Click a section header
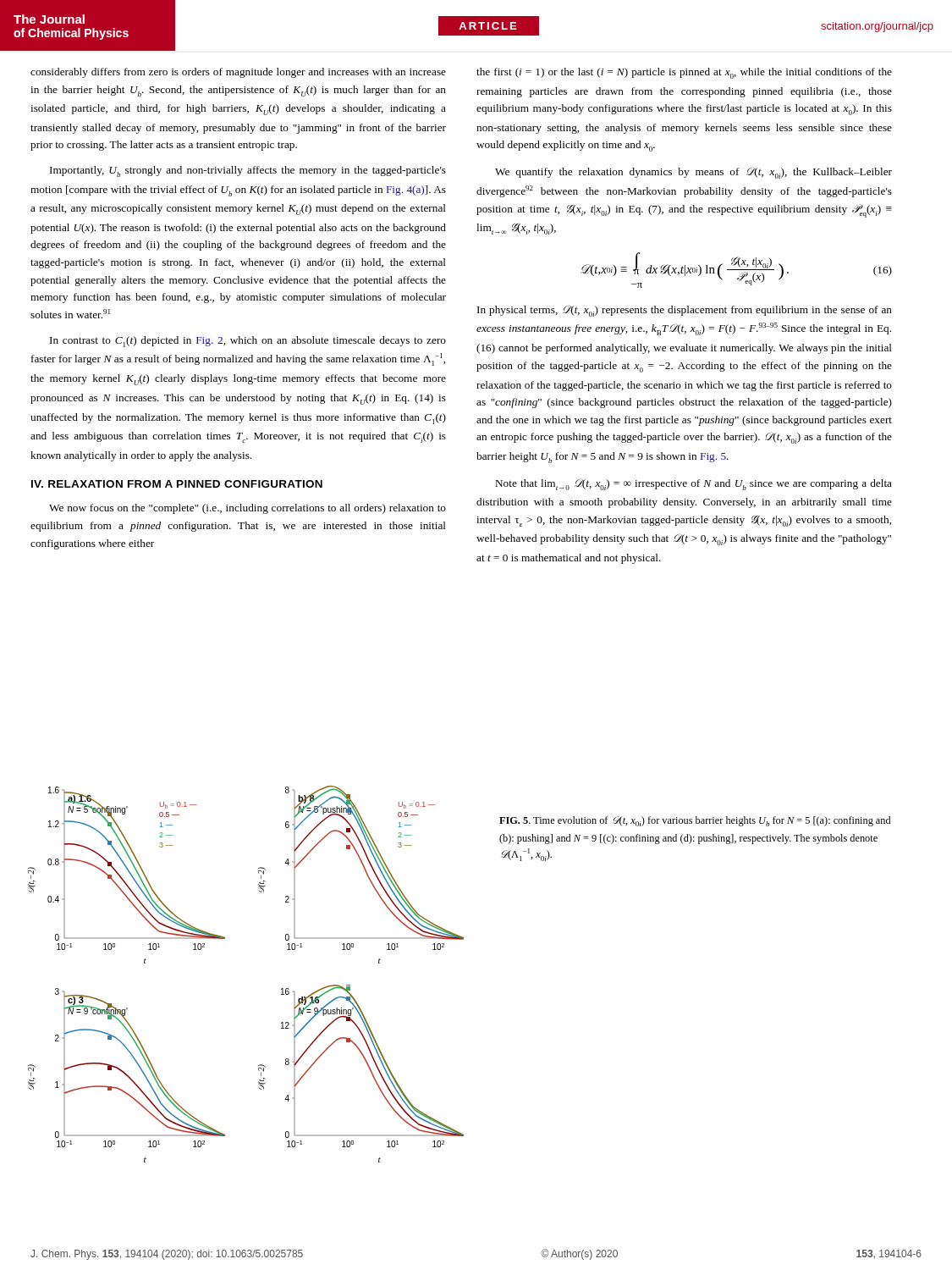 click(x=177, y=484)
